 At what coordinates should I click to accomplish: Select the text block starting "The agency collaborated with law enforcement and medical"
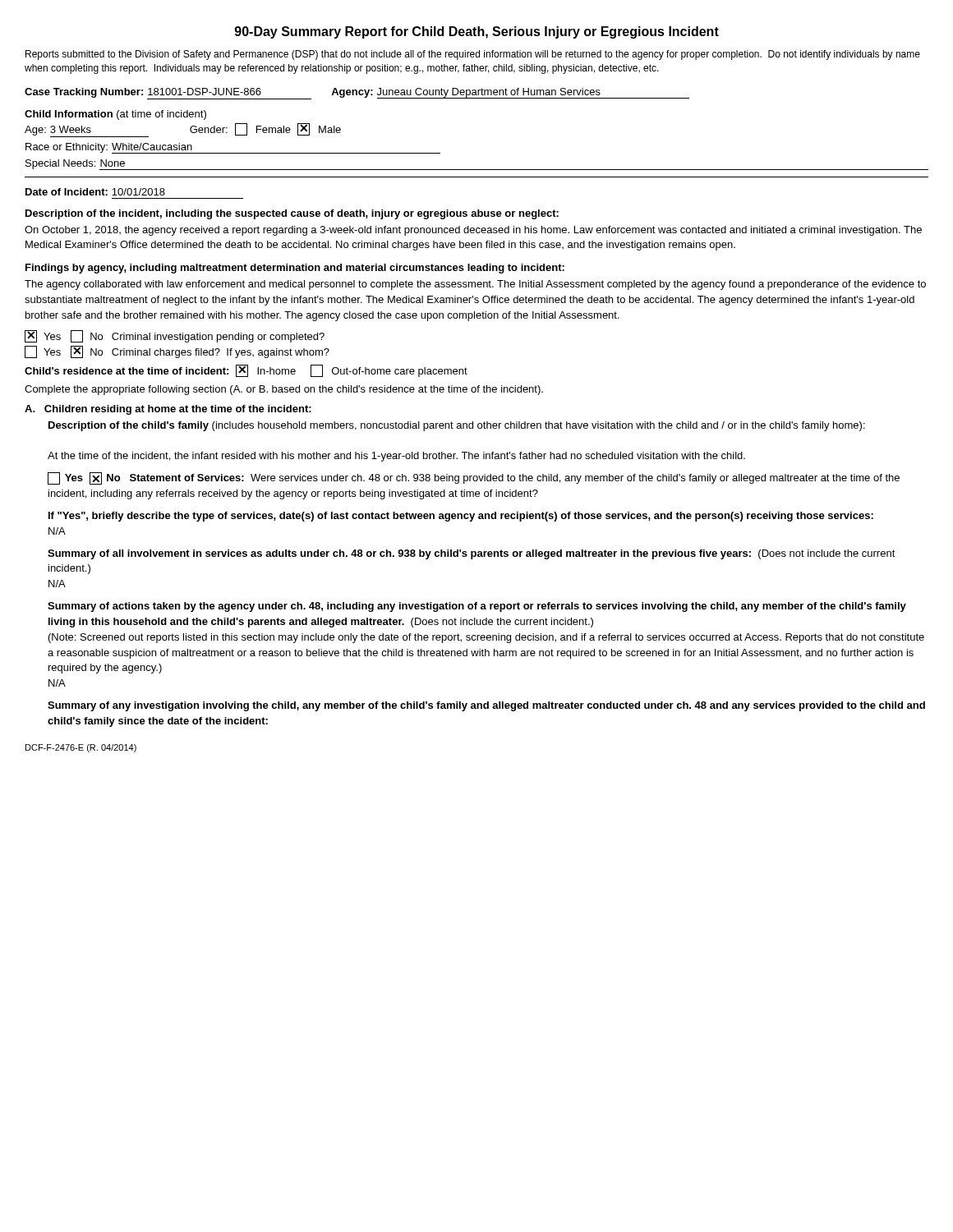tap(475, 299)
